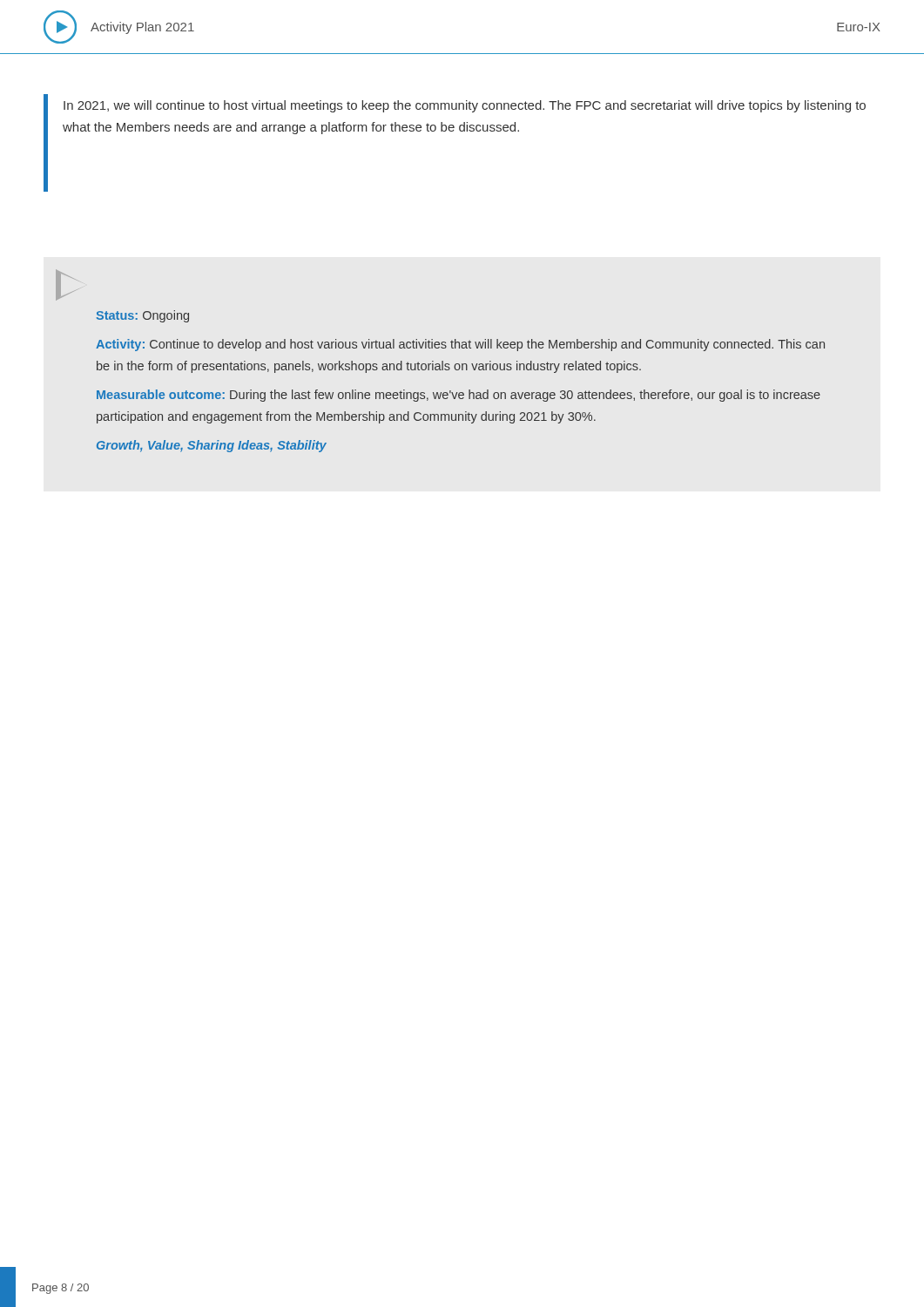The height and width of the screenshot is (1307, 924).
Task: Find the text block that says "Status: Ongoing Activity:"
Action: 442,363
